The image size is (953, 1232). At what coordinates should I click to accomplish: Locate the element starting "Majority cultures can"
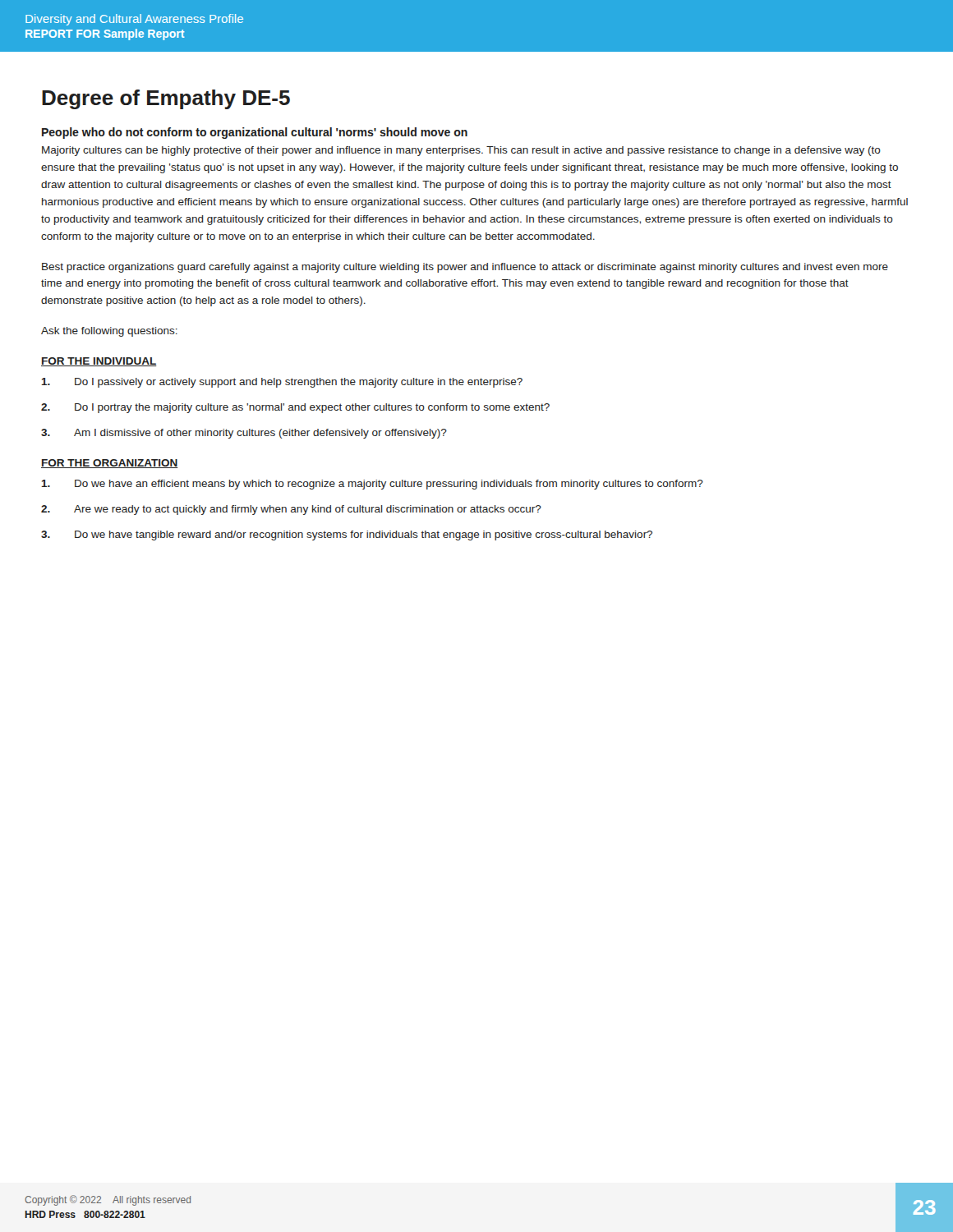(x=475, y=193)
